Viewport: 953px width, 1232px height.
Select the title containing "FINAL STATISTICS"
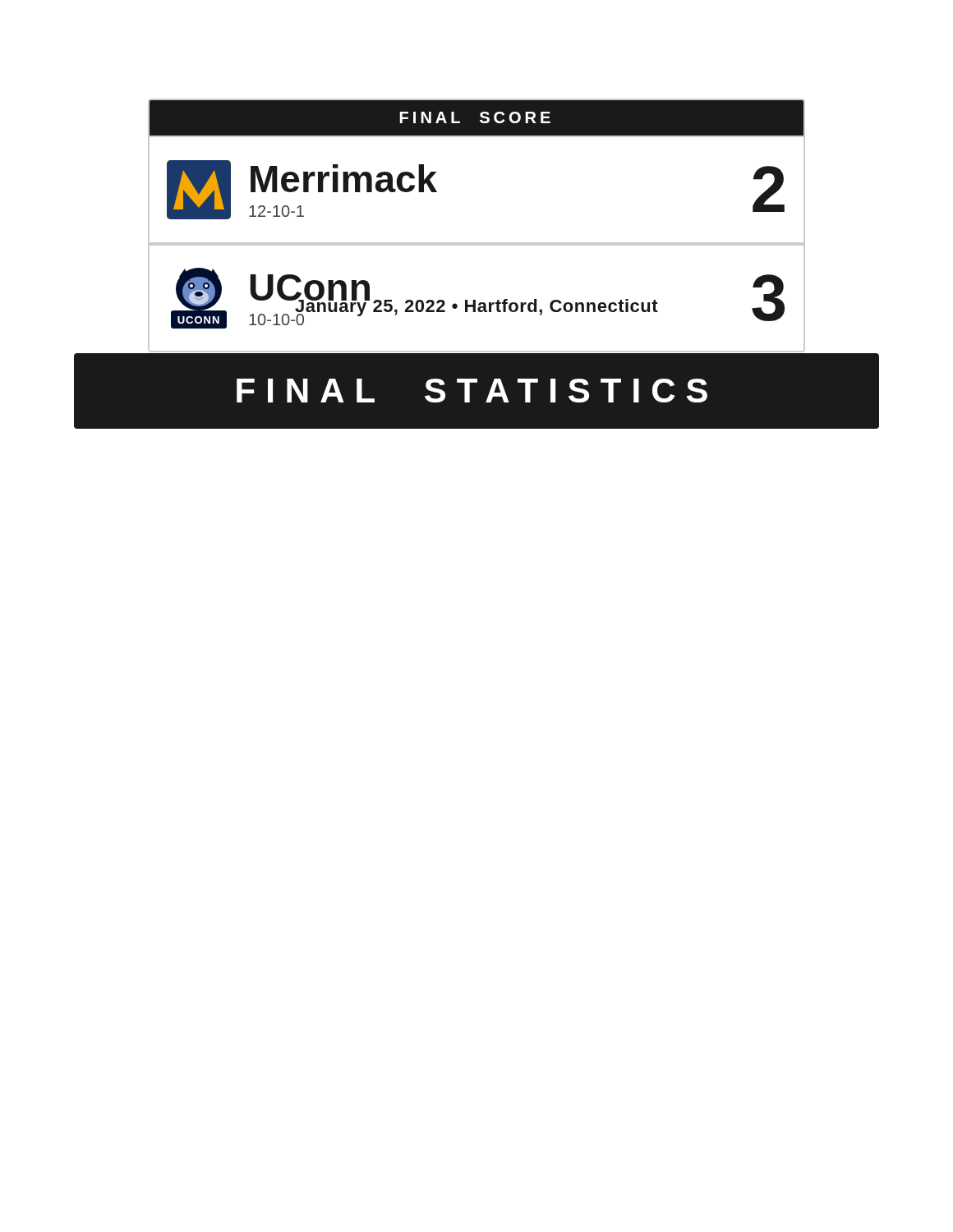pos(476,391)
